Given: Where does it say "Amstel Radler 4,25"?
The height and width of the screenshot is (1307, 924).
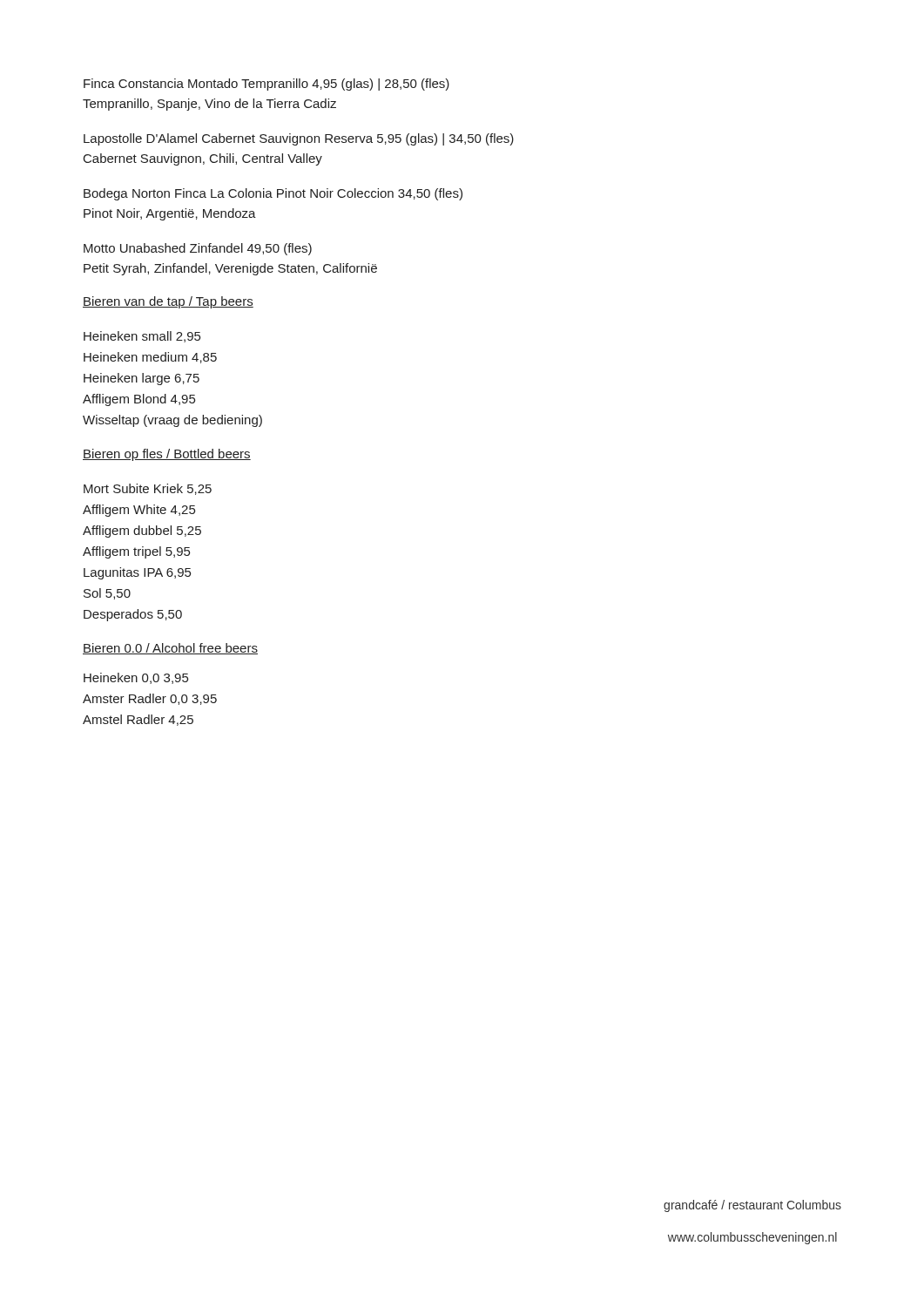Looking at the screenshot, I should pyautogui.click(x=138, y=720).
